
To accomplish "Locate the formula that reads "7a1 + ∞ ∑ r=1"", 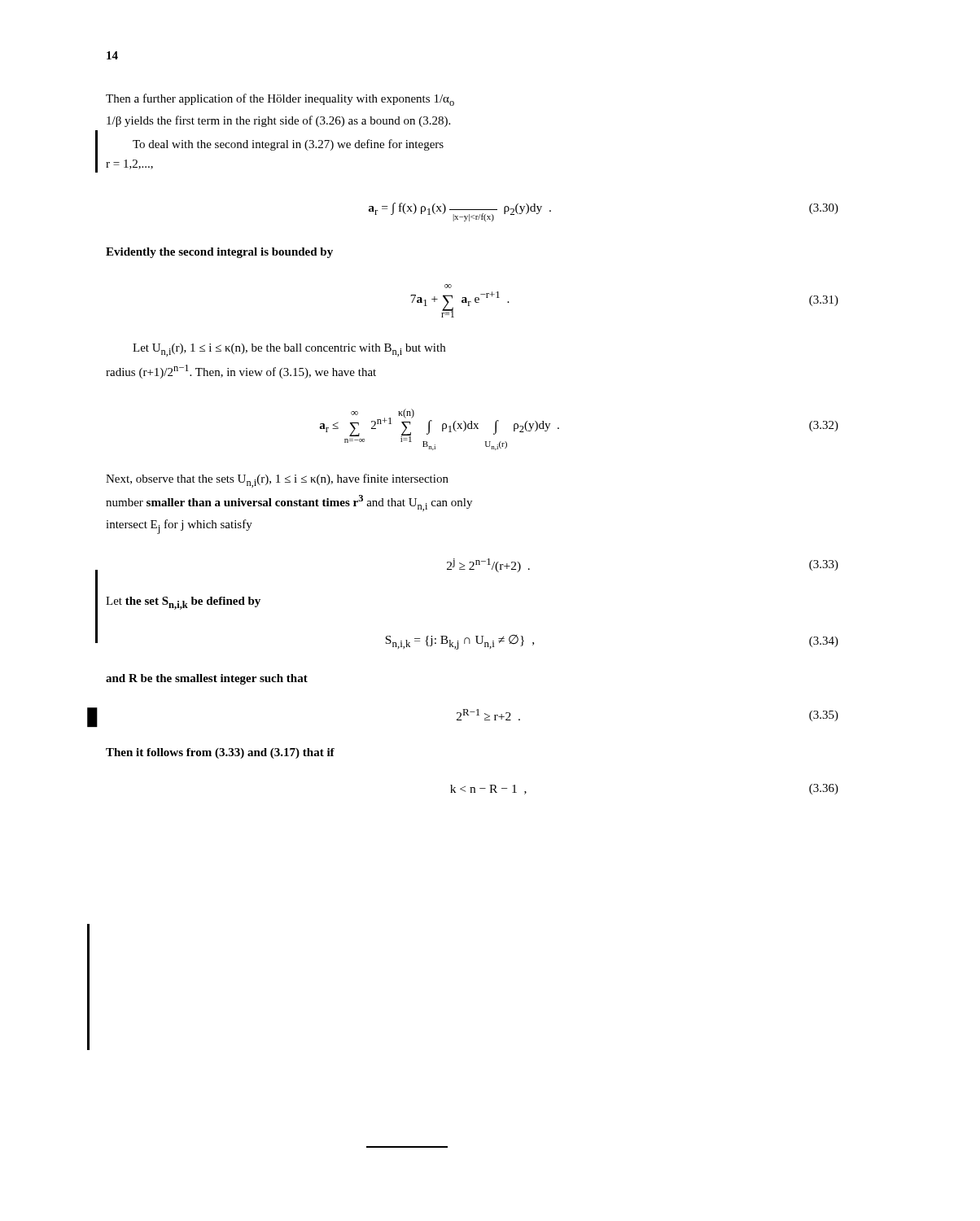I will point(492,300).
